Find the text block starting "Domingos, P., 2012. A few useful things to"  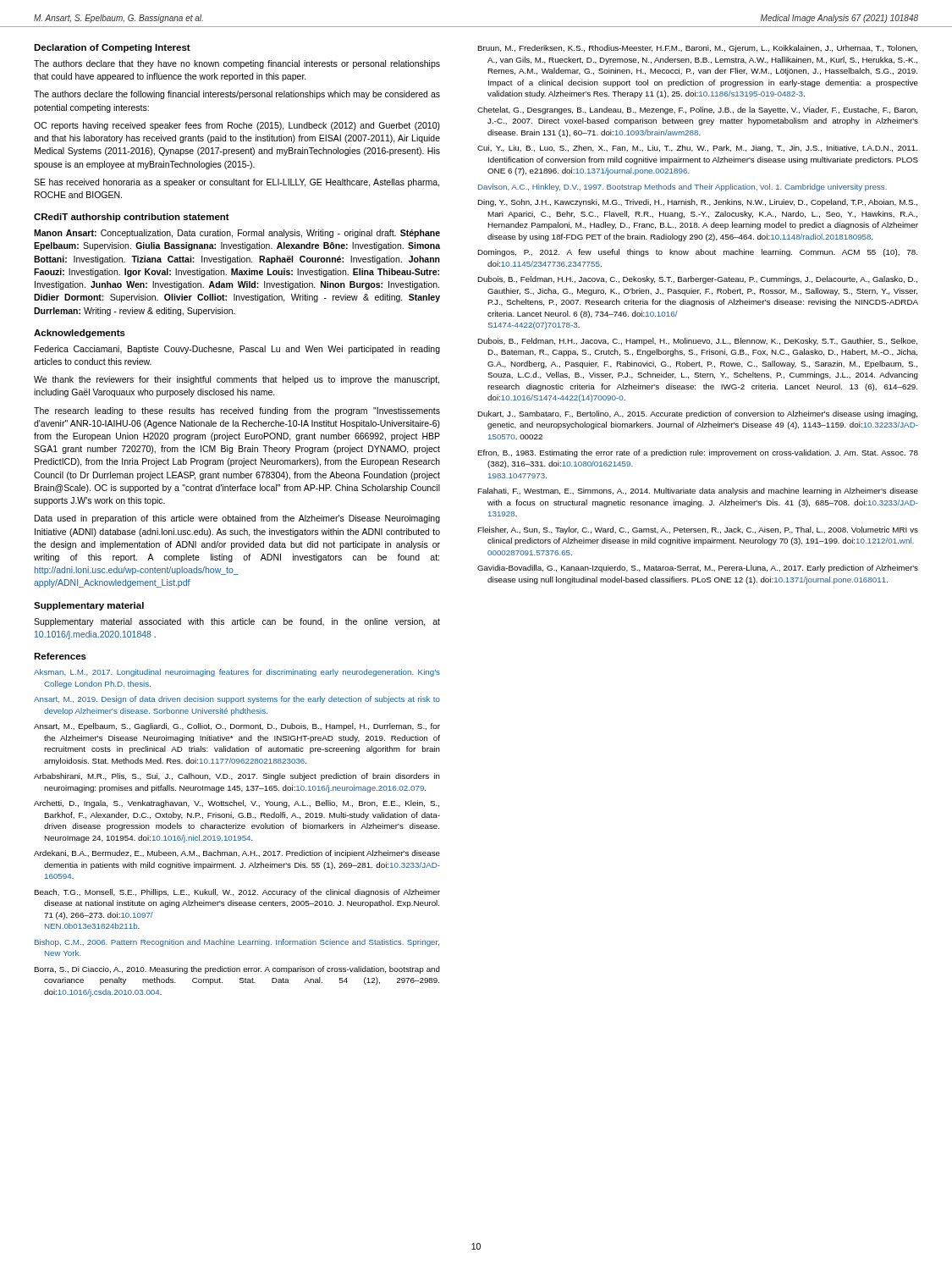point(698,258)
